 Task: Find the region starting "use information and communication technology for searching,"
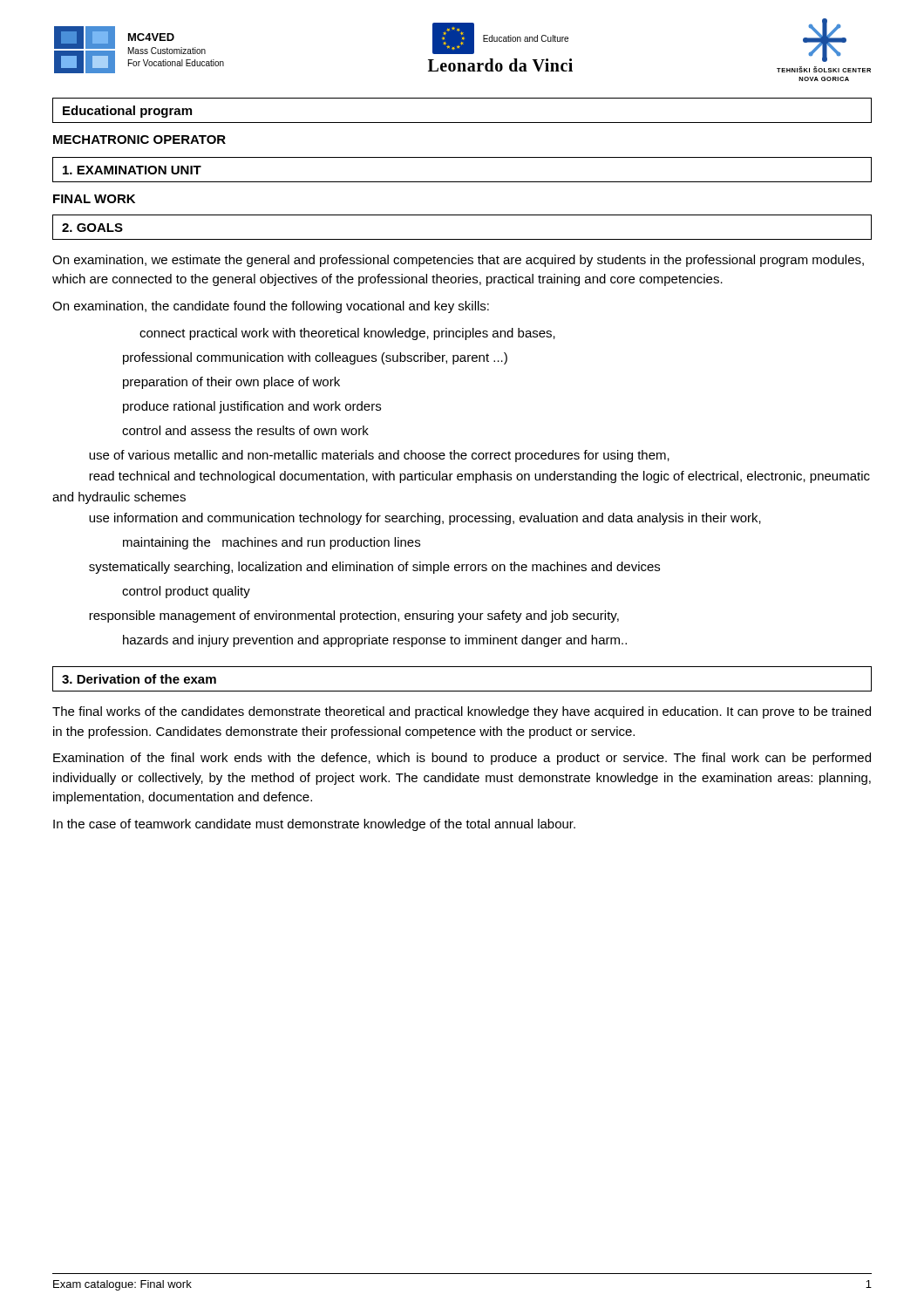click(407, 518)
